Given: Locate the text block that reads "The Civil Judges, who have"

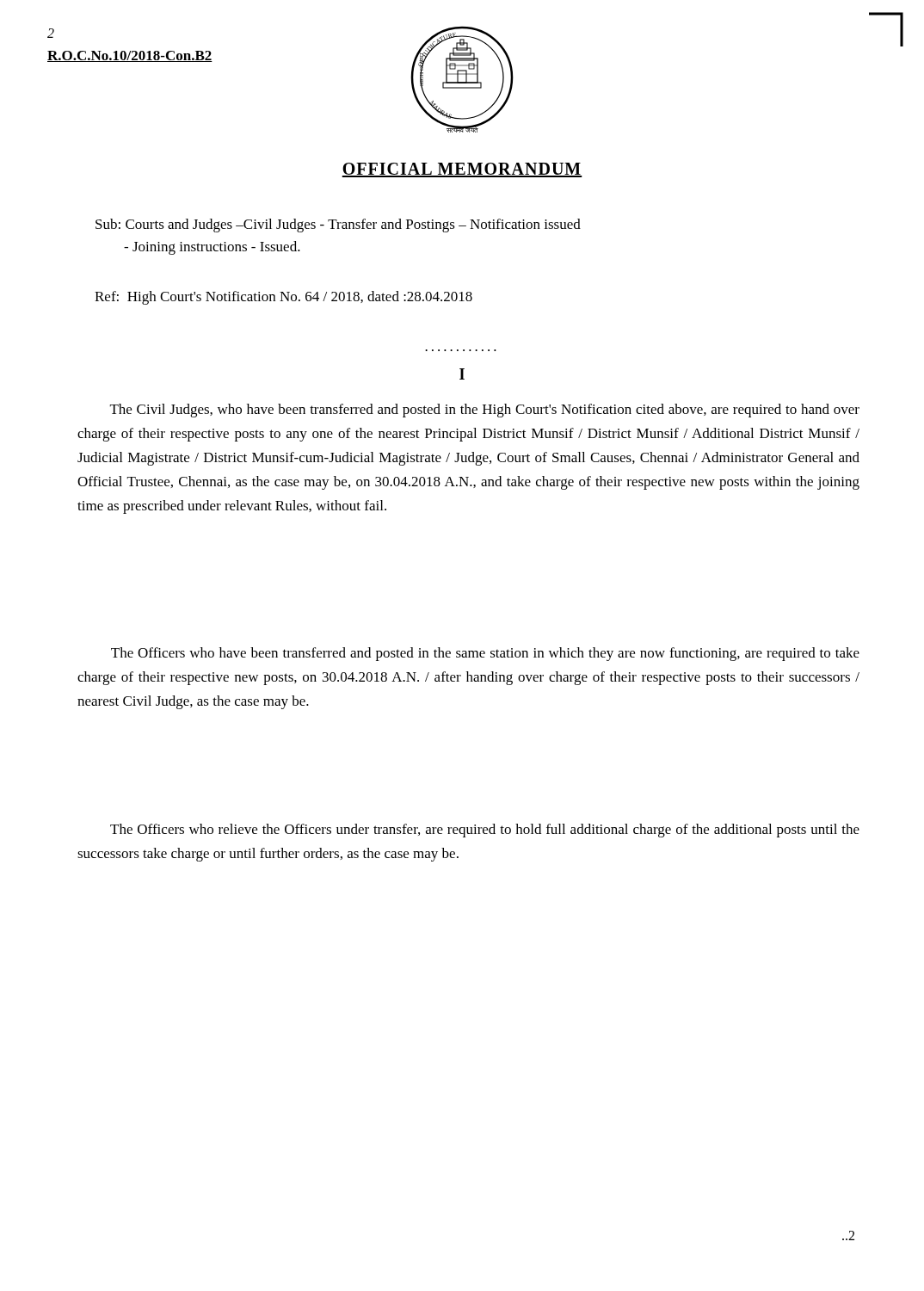Looking at the screenshot, I should click(x=468, y=458).
